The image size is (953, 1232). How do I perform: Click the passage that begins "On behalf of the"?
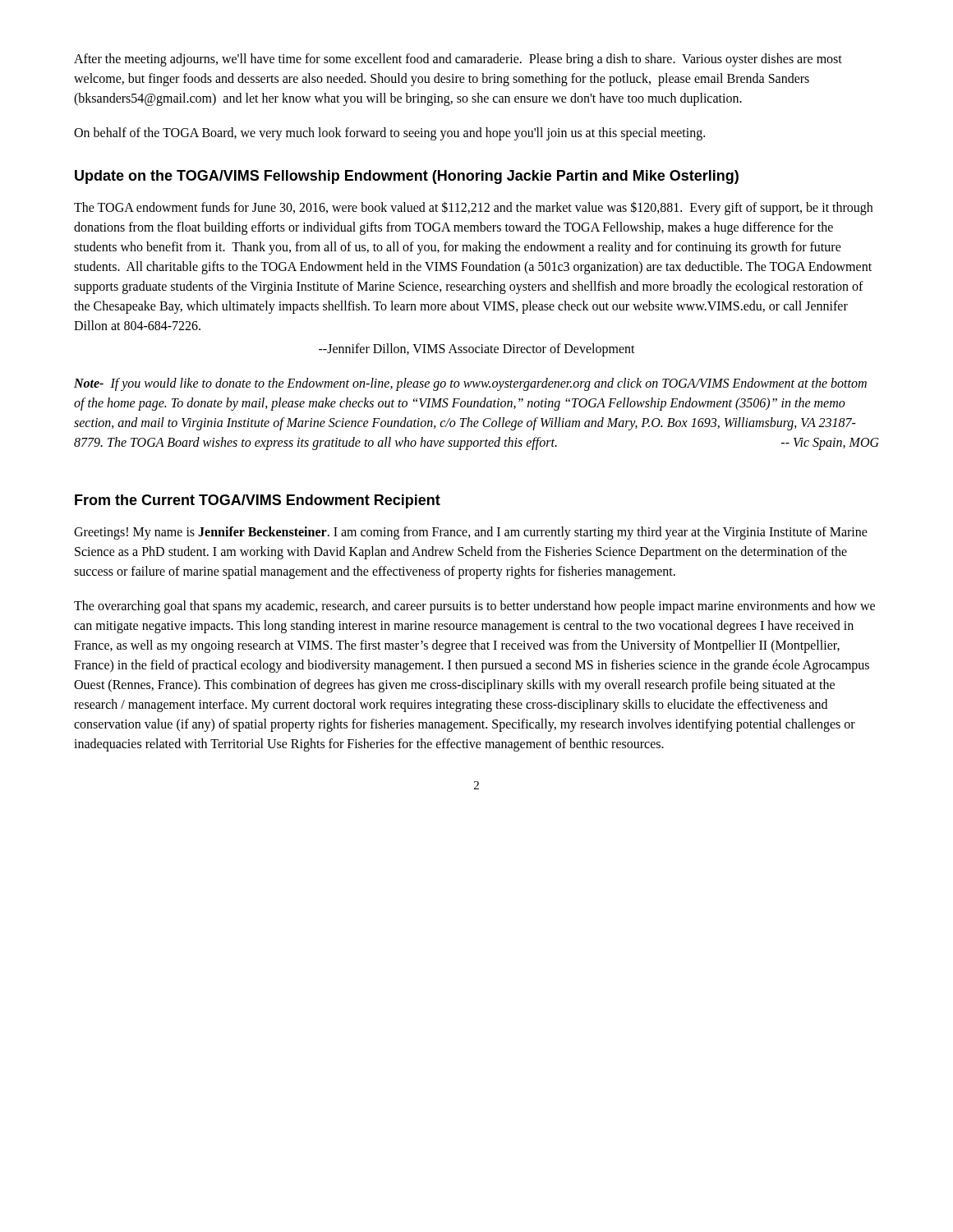tap(390, 133)
